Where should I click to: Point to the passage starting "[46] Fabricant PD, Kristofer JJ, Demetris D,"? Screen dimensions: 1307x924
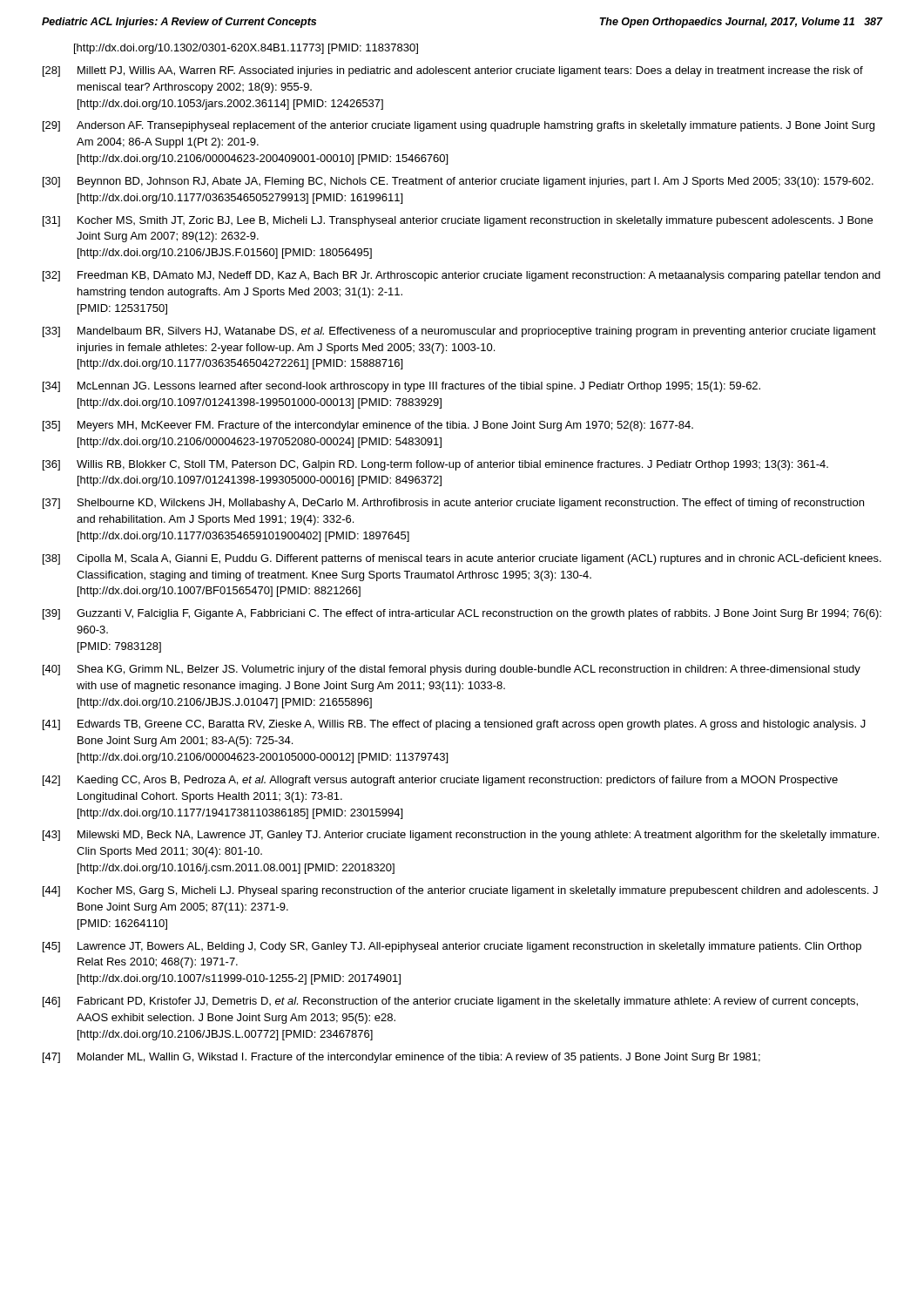click(450, 1002)
